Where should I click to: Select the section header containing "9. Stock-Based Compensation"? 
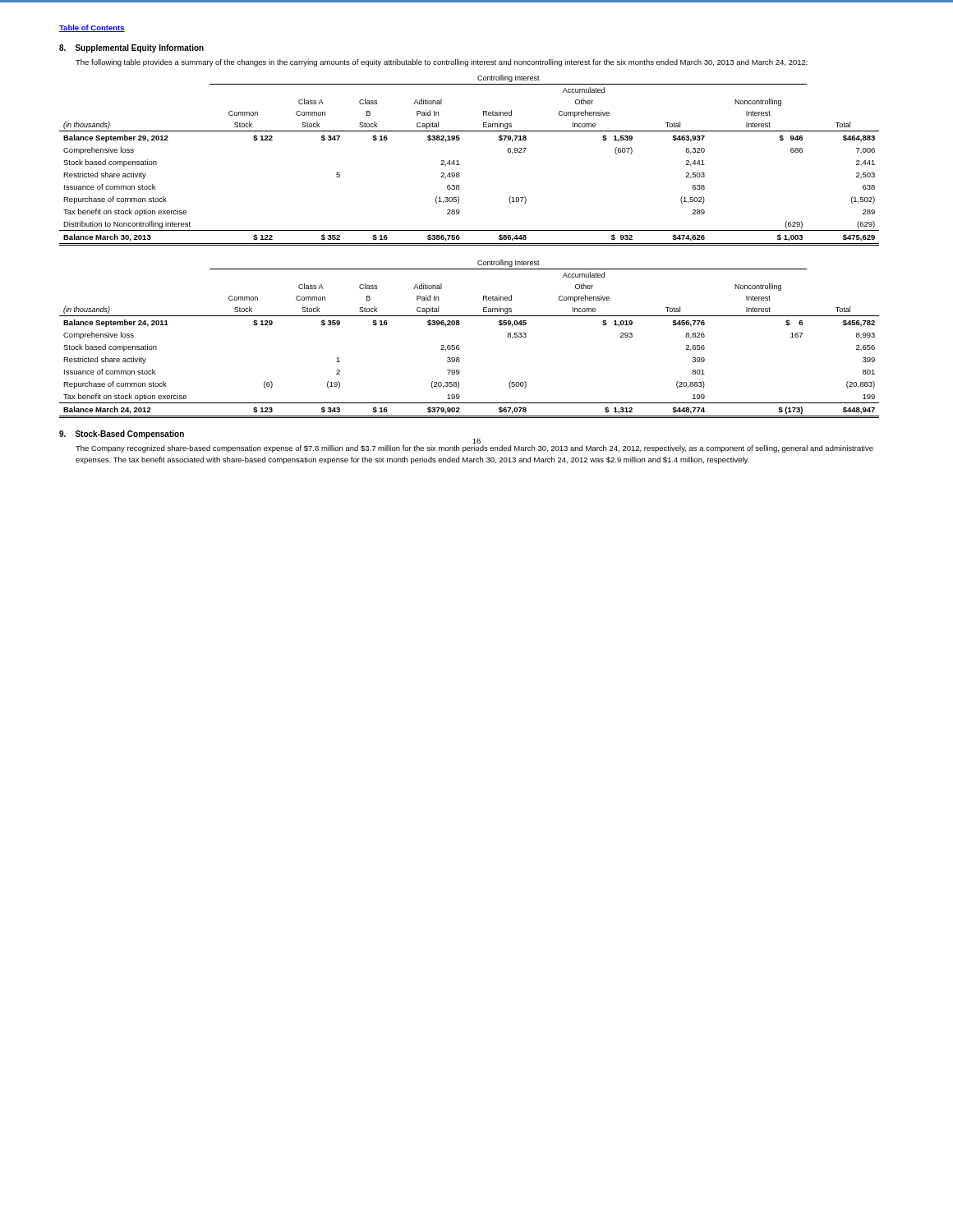pyautogui.click(x=122, y=434)
